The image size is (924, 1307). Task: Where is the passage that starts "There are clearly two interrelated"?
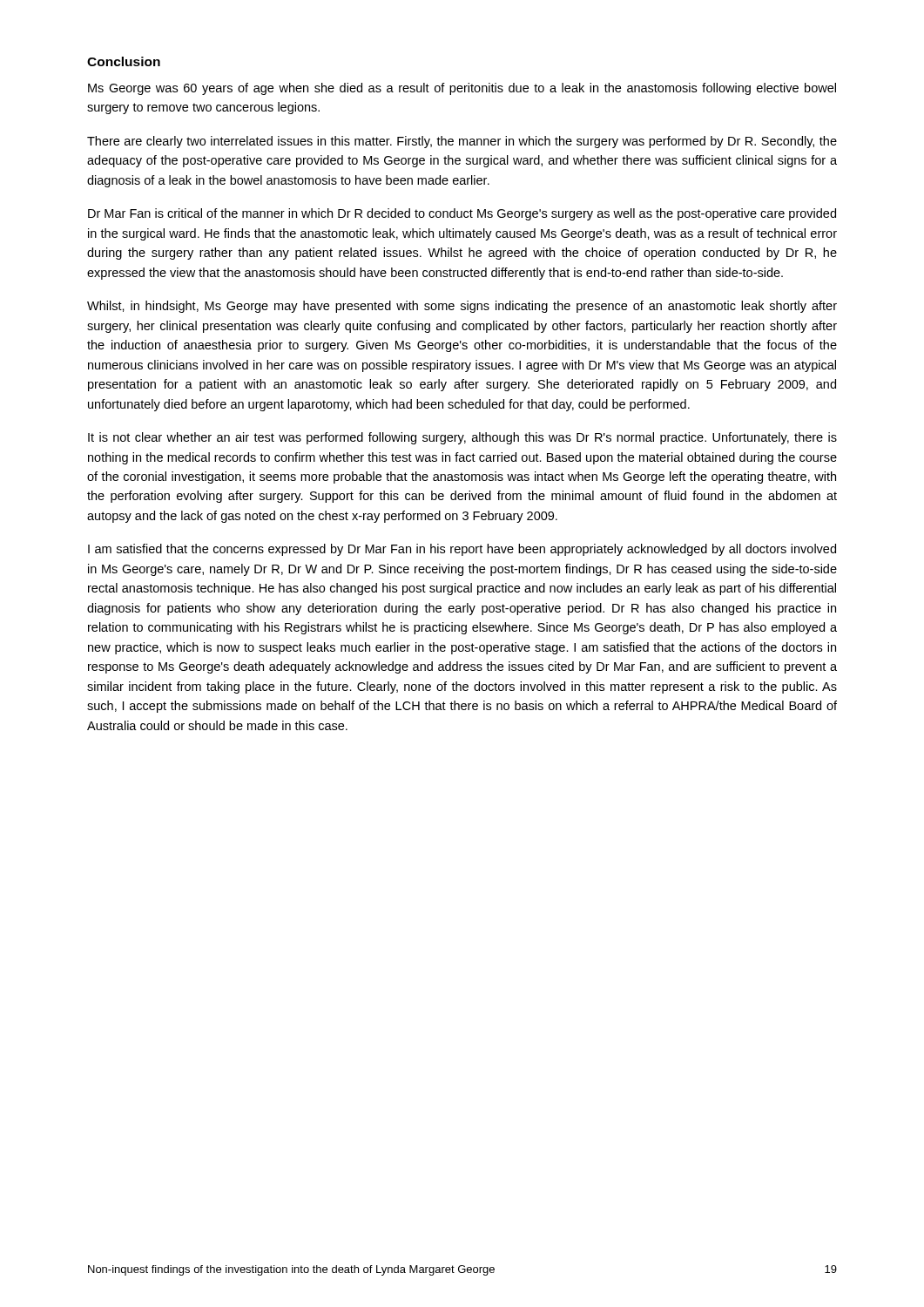(x=462, y=161)
